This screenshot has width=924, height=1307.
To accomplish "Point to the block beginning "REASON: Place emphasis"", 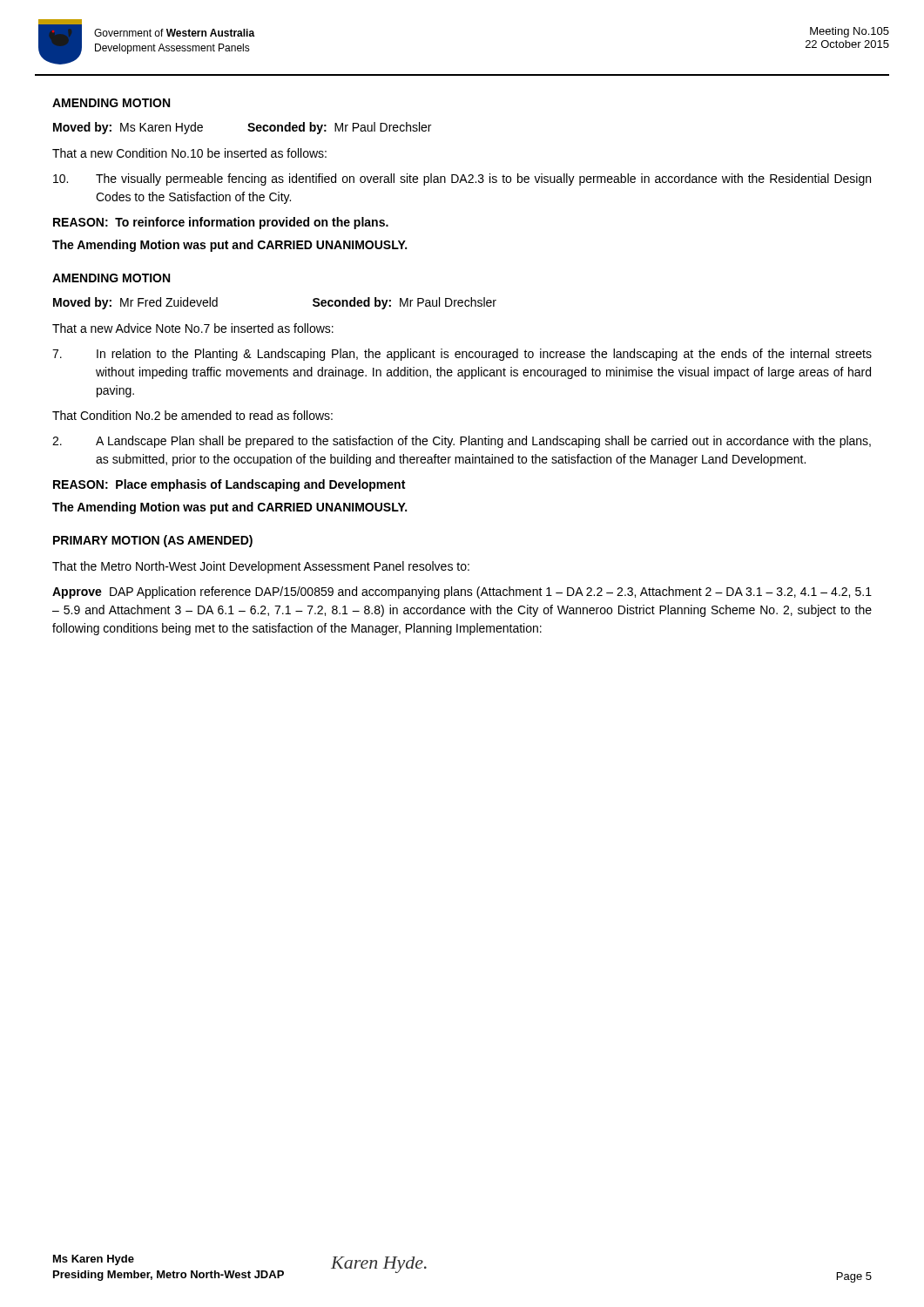I will tap(229, 484).
